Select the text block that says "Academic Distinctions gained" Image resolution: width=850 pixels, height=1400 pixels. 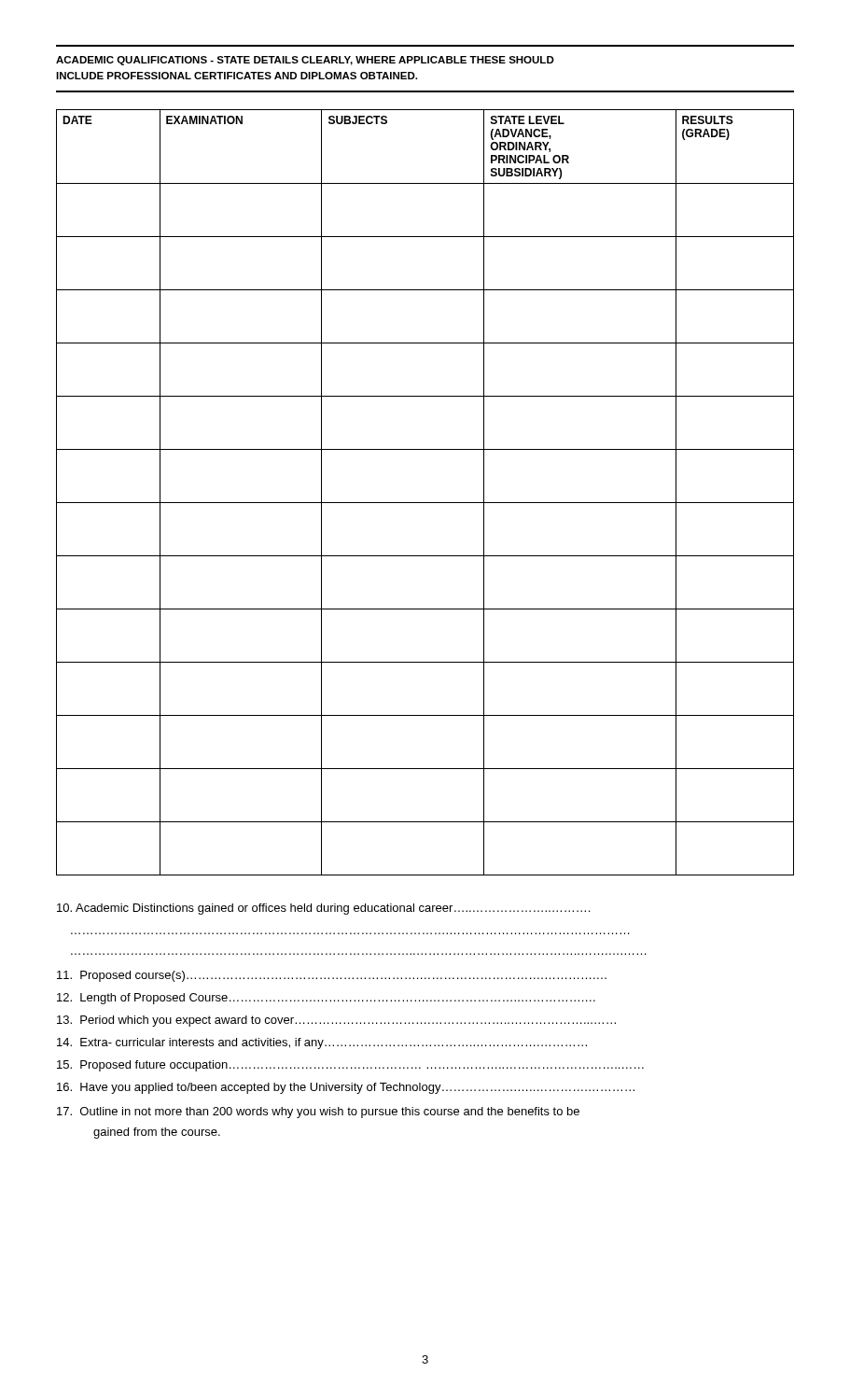(x=324, y=907)
